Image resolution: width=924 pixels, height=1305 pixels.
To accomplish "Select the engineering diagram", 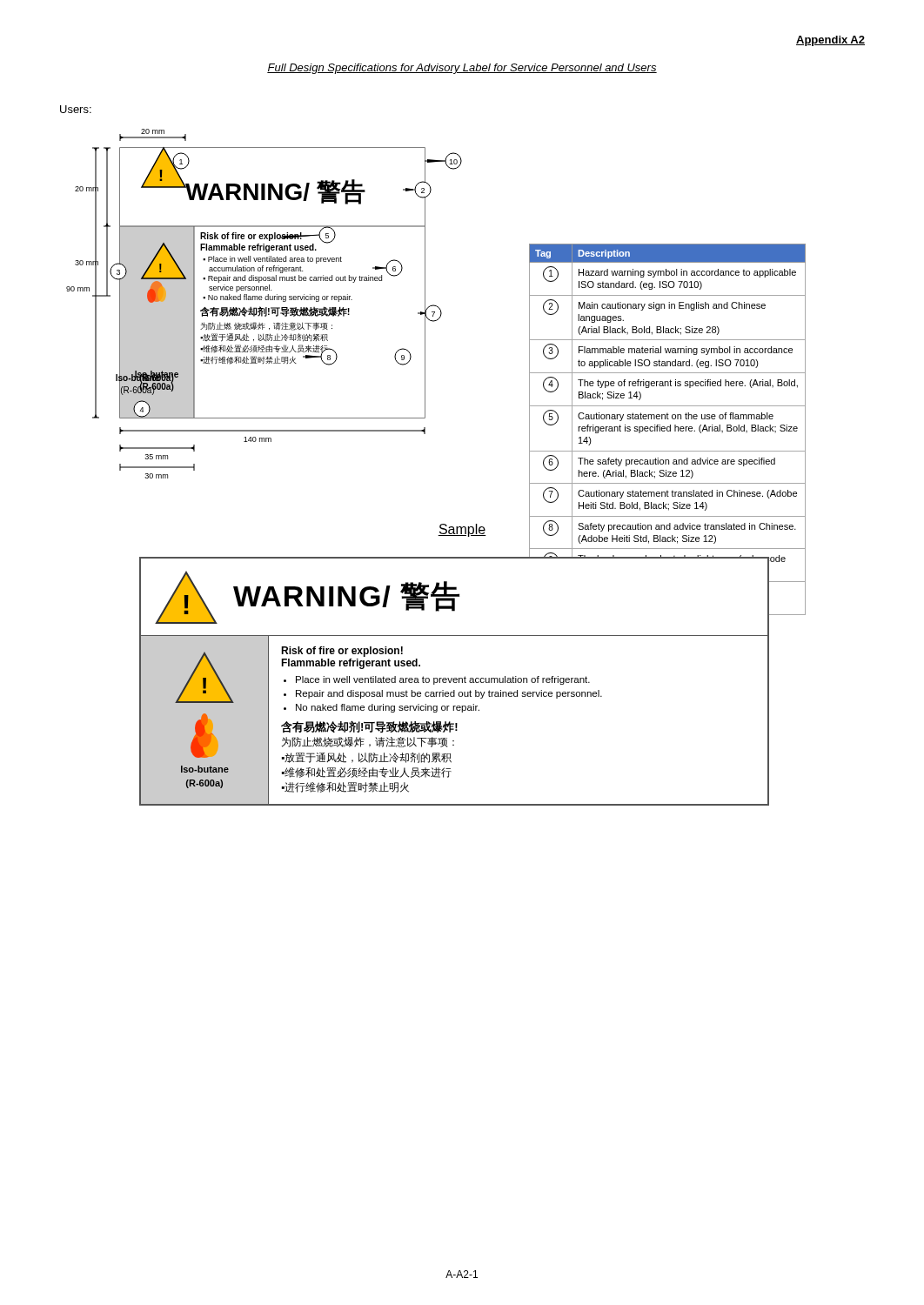I will coord(294,304).
